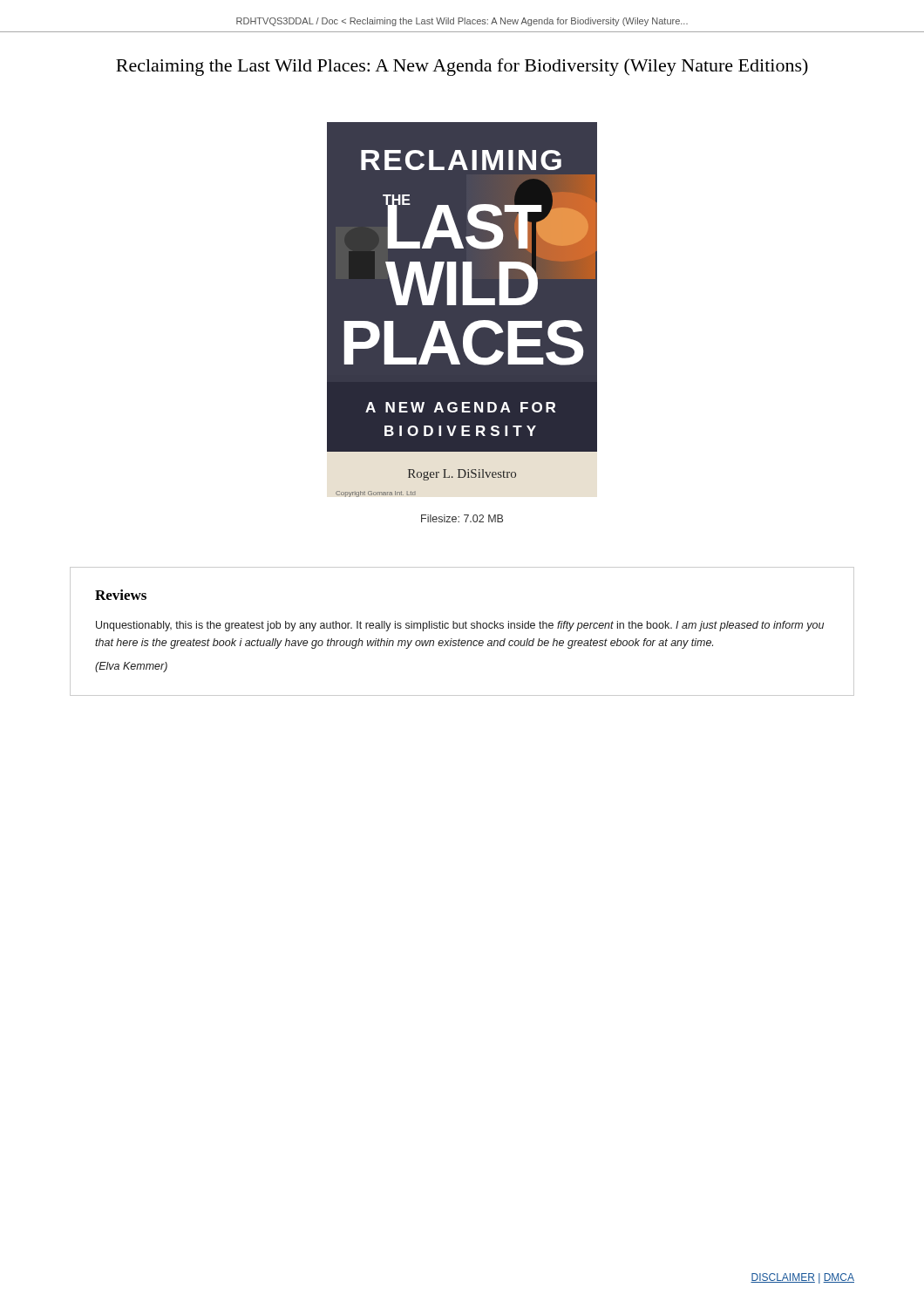Screen dimensions: 1308x924
Task: Locate the photo
Action: tap(462, 310)
